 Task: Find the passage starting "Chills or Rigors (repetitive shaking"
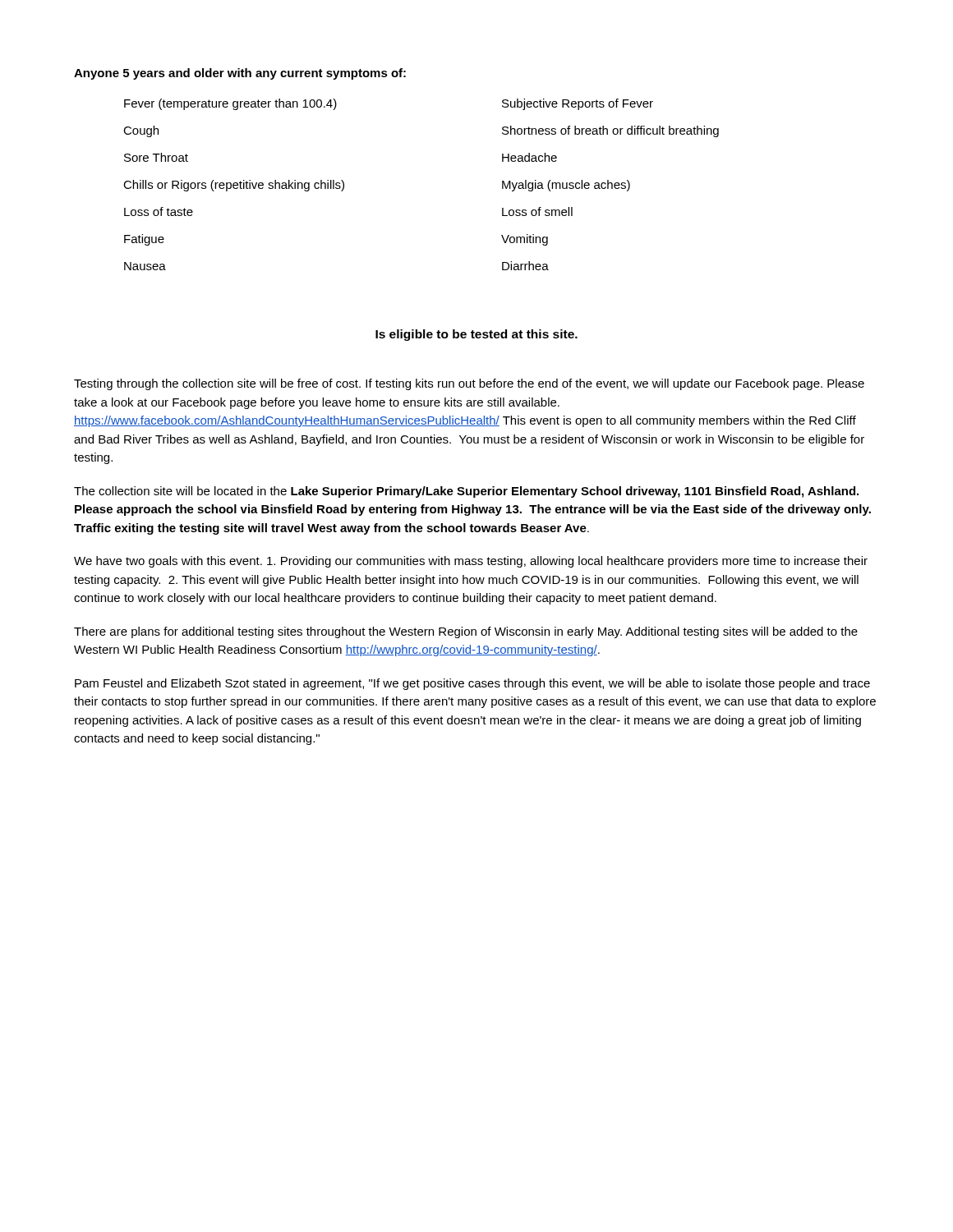coord(234,184)
